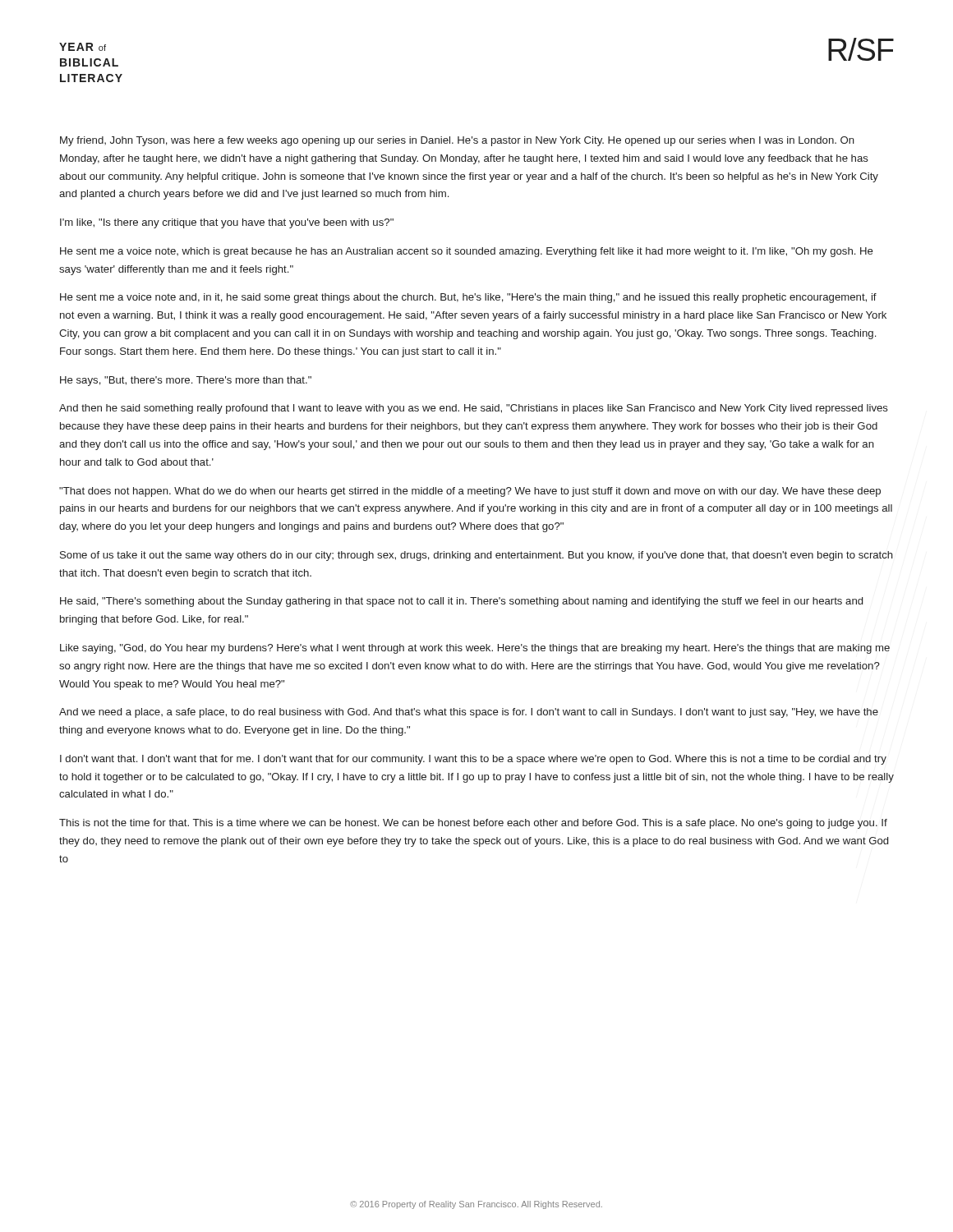This screenshot has width=953, height=1232.
Task: Locate the text block that reads ""That does not happen."
Action: pyautogui.click(x=476, y=508)
